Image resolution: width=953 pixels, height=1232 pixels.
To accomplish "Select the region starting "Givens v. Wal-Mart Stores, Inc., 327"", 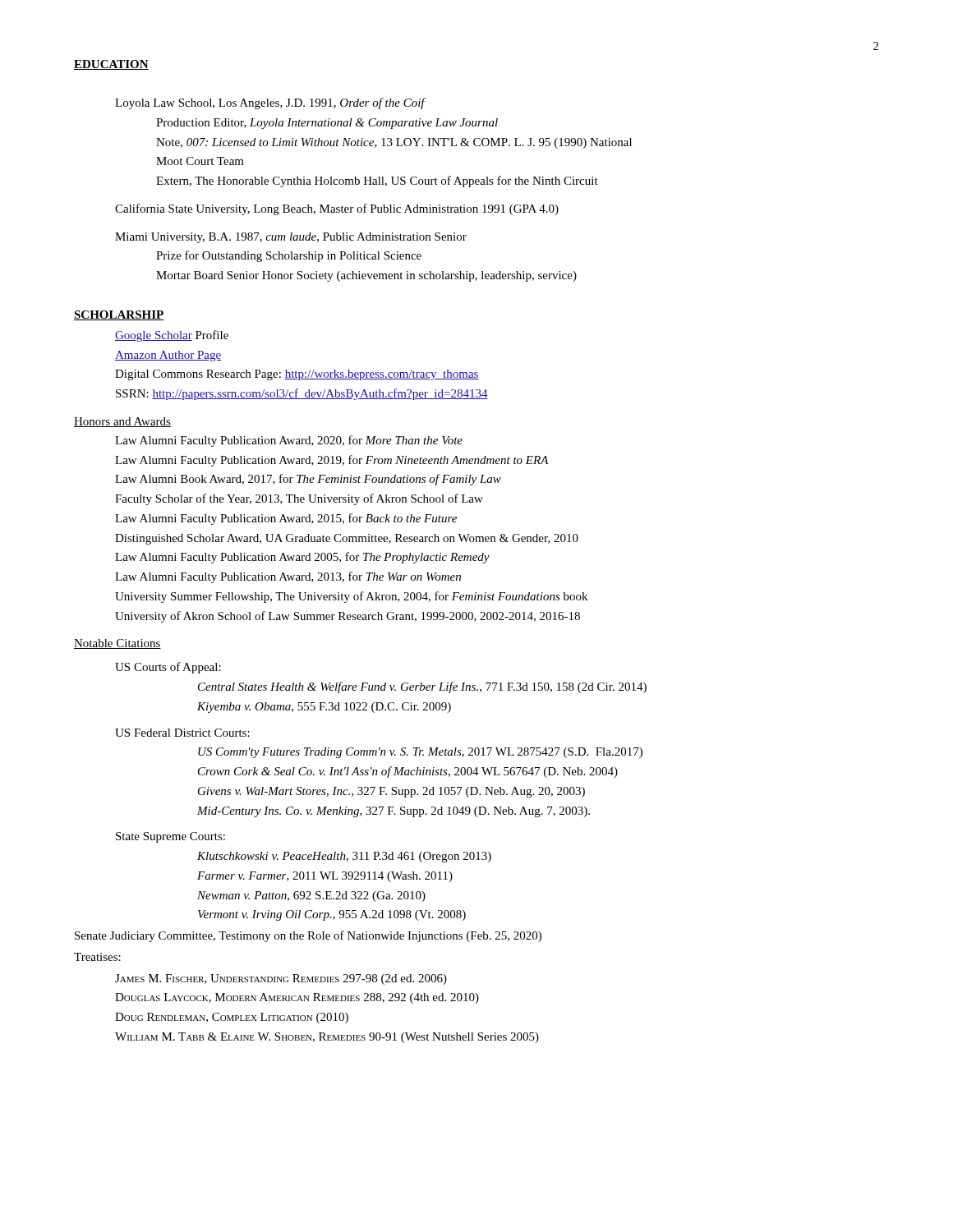I will 391,791.
